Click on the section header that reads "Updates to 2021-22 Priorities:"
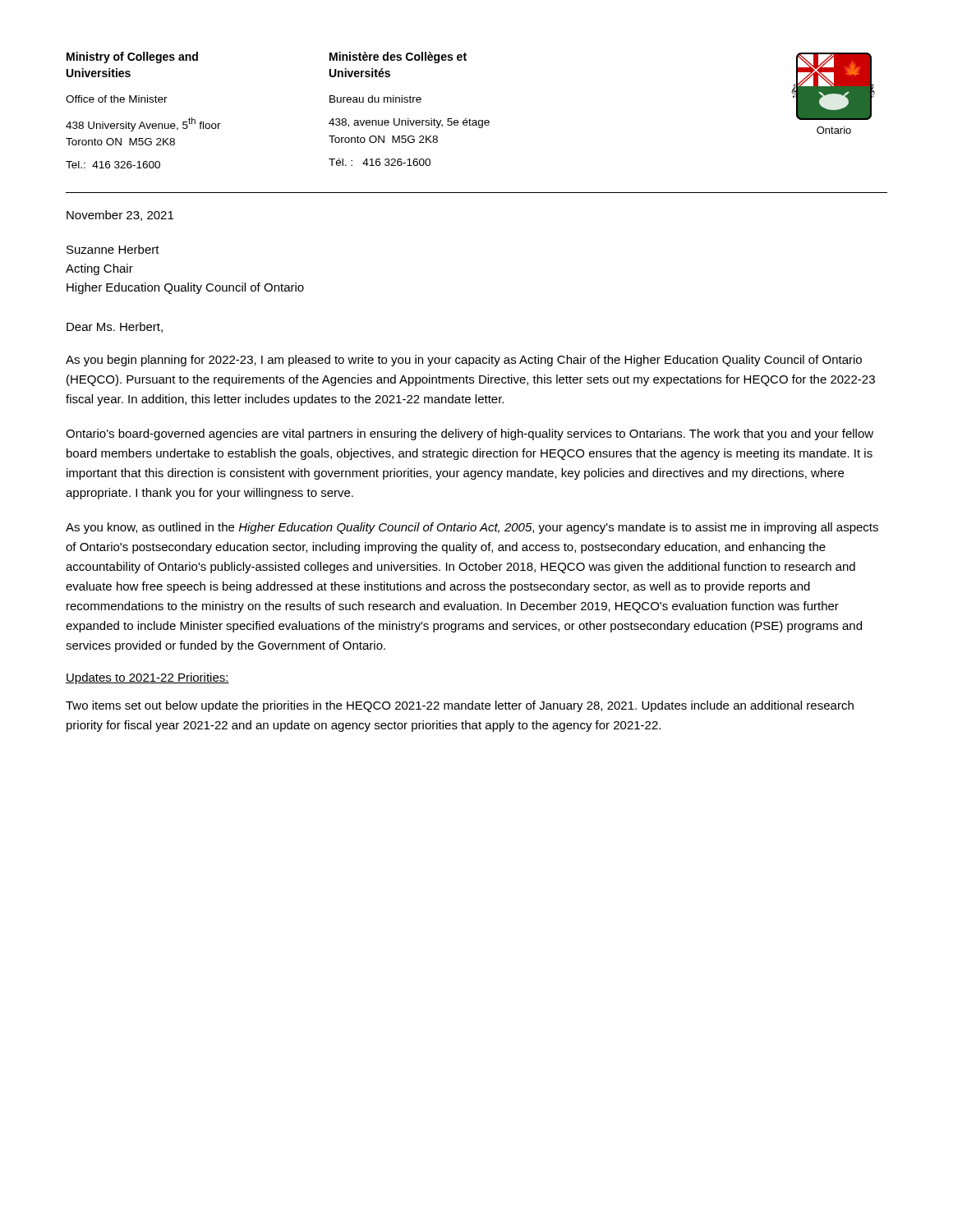The image size is (953, 1232). [147, 678]
